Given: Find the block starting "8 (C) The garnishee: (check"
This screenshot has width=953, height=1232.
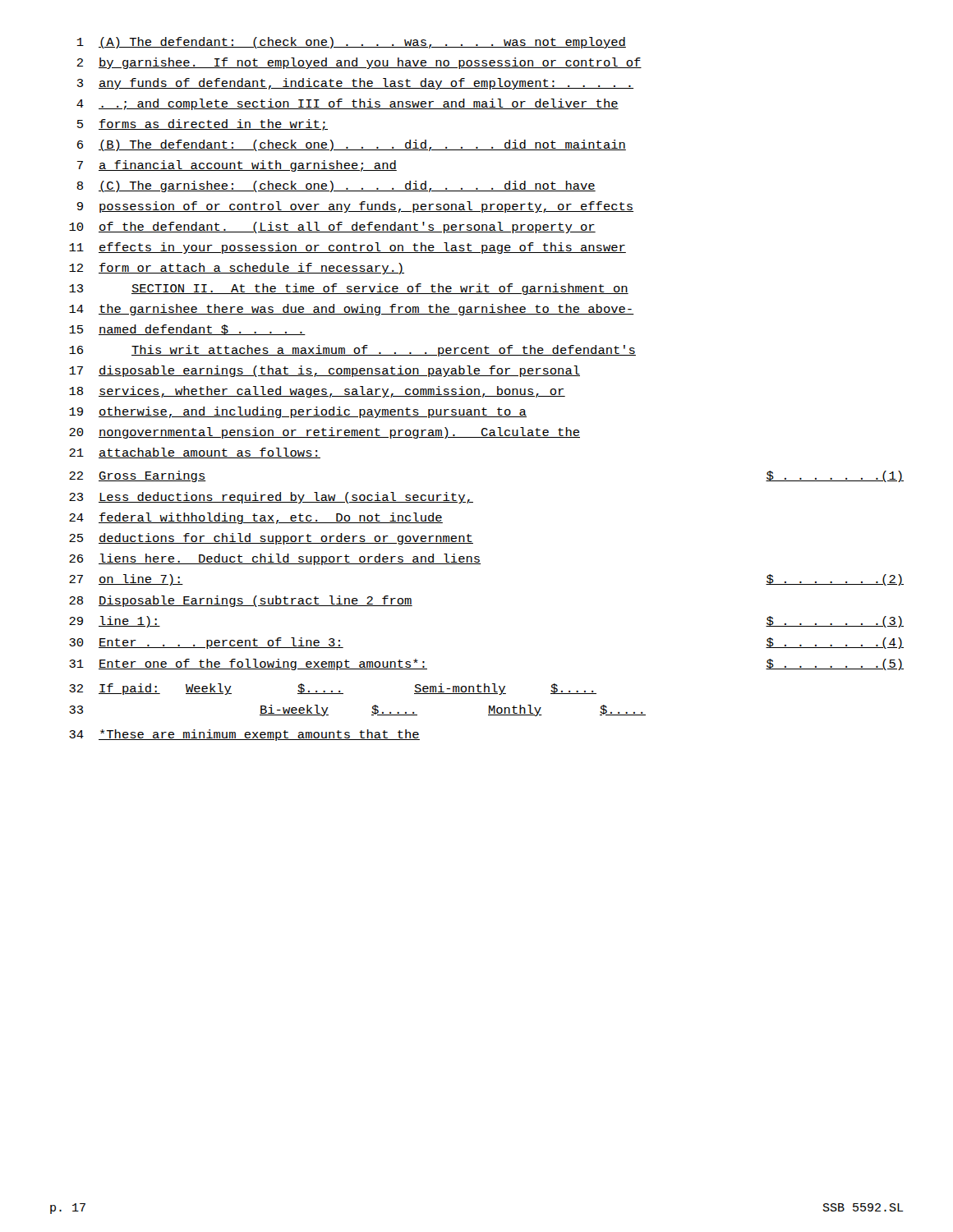Looking at the screenshot, I should pyautogui.click(x=476, y=187).
